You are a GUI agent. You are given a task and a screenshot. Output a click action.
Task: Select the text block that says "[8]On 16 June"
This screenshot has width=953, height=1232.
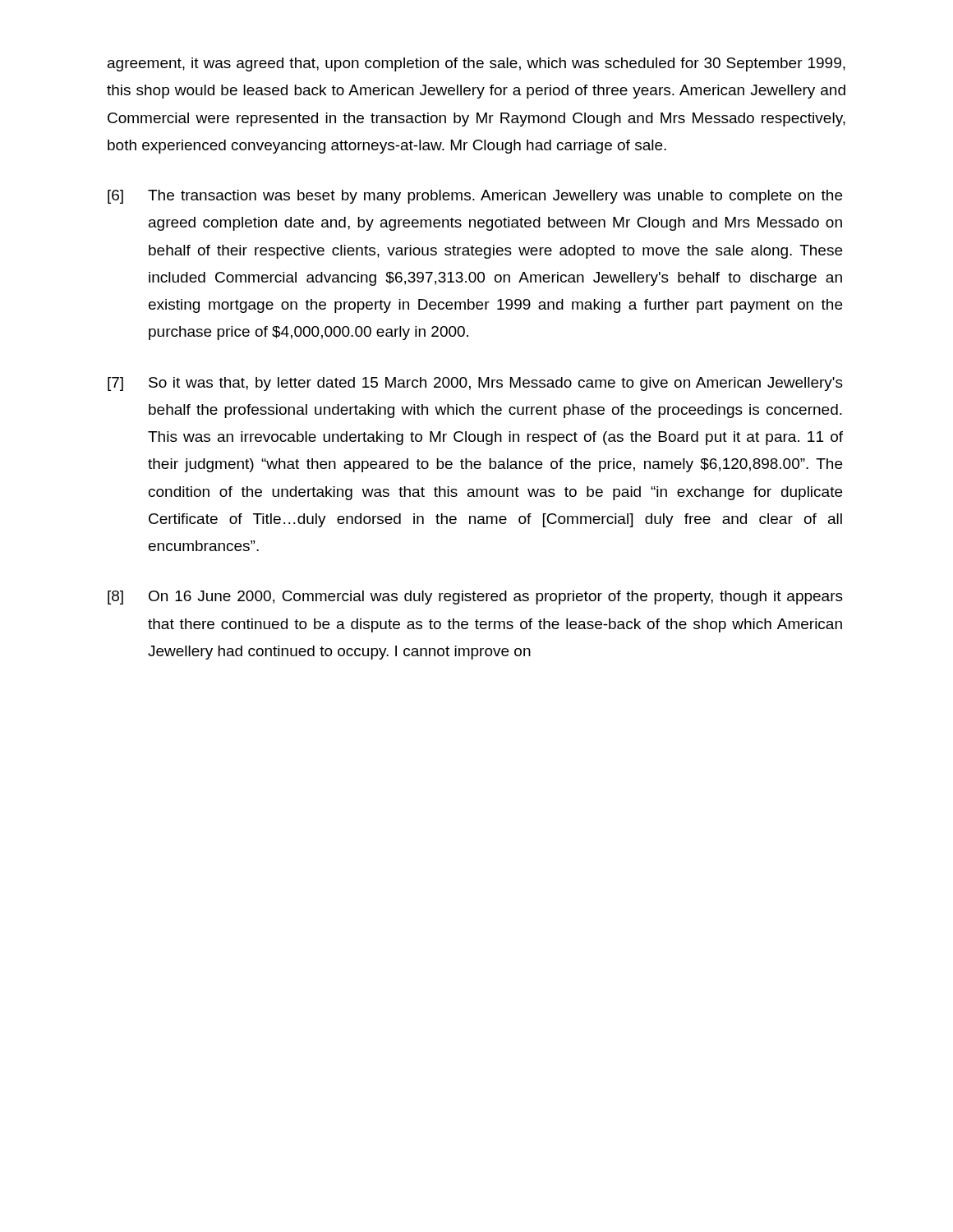(x=475, y=623)
